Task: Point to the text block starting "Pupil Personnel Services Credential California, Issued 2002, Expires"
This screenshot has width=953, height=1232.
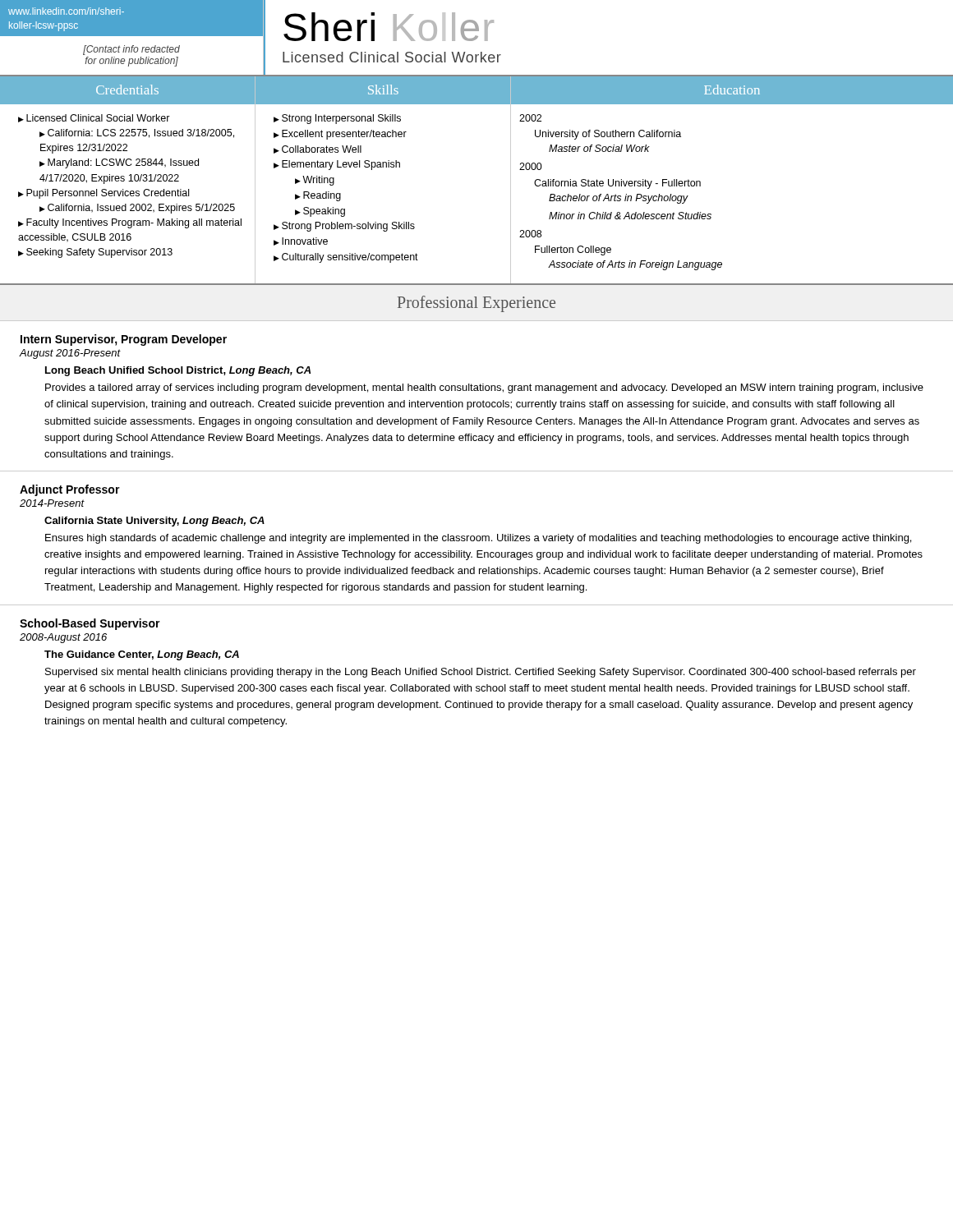Action: (x=137, y=201)
